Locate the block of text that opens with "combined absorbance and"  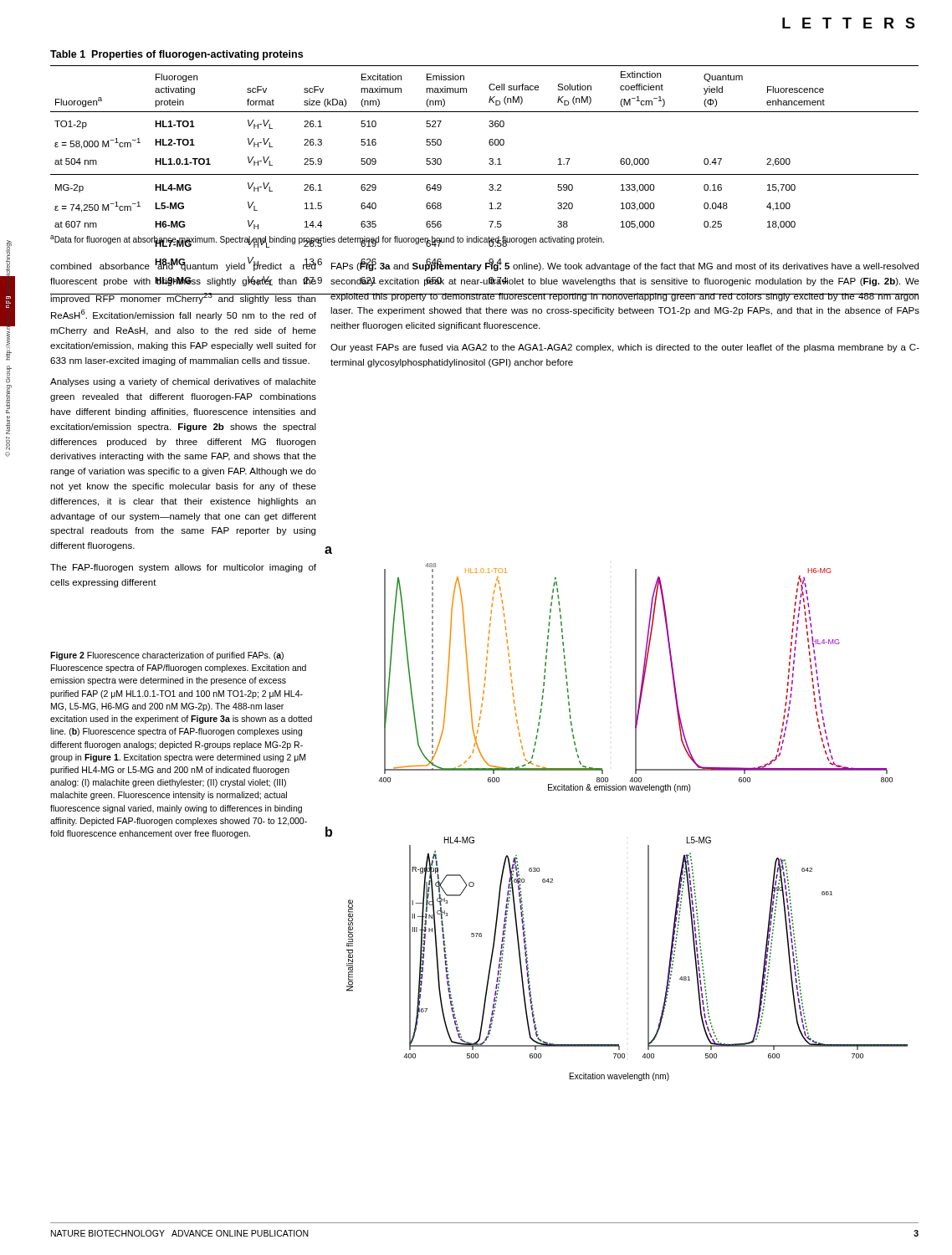(x=183, y=425)
